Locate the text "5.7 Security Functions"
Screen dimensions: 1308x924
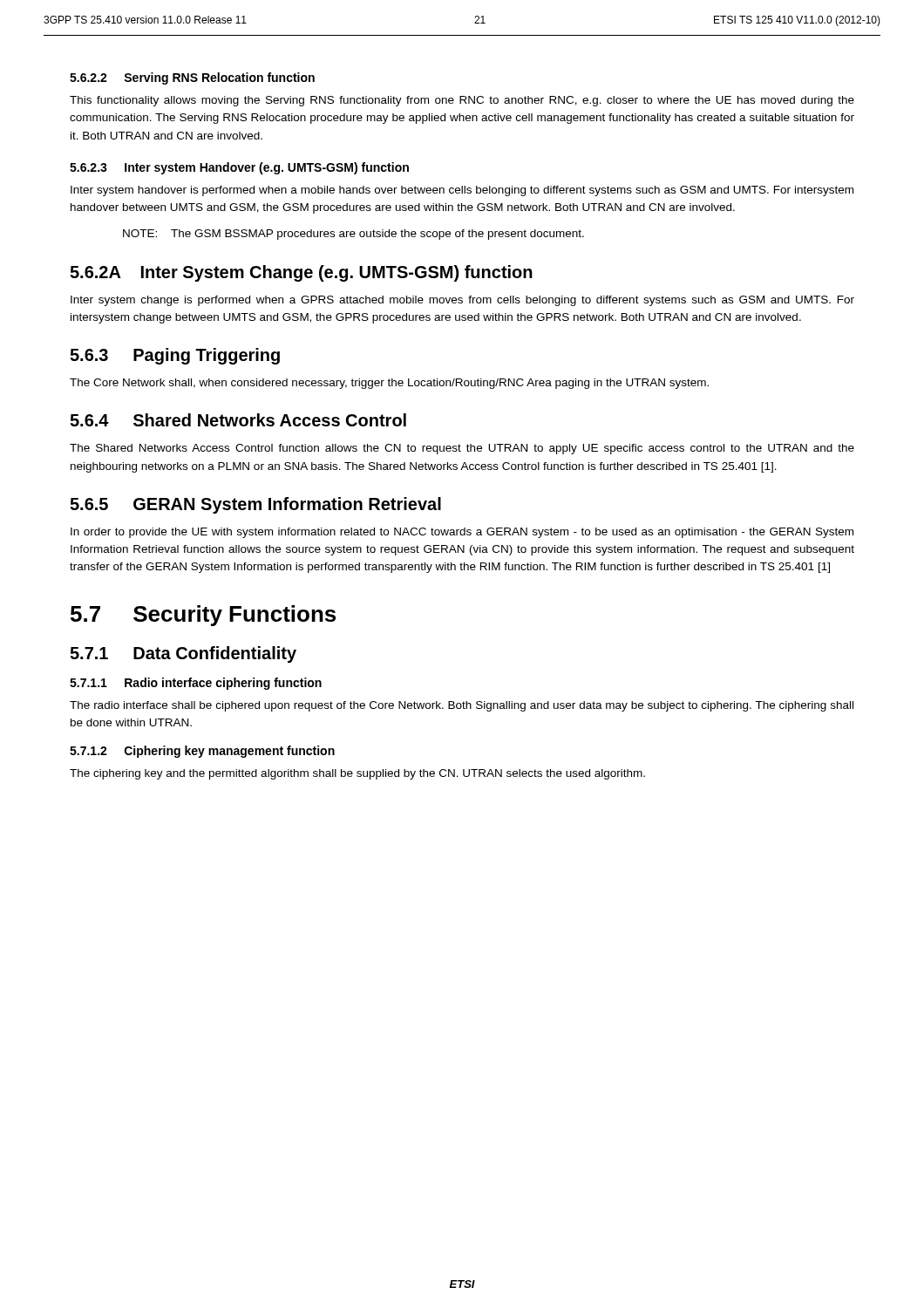pos(203,613)
